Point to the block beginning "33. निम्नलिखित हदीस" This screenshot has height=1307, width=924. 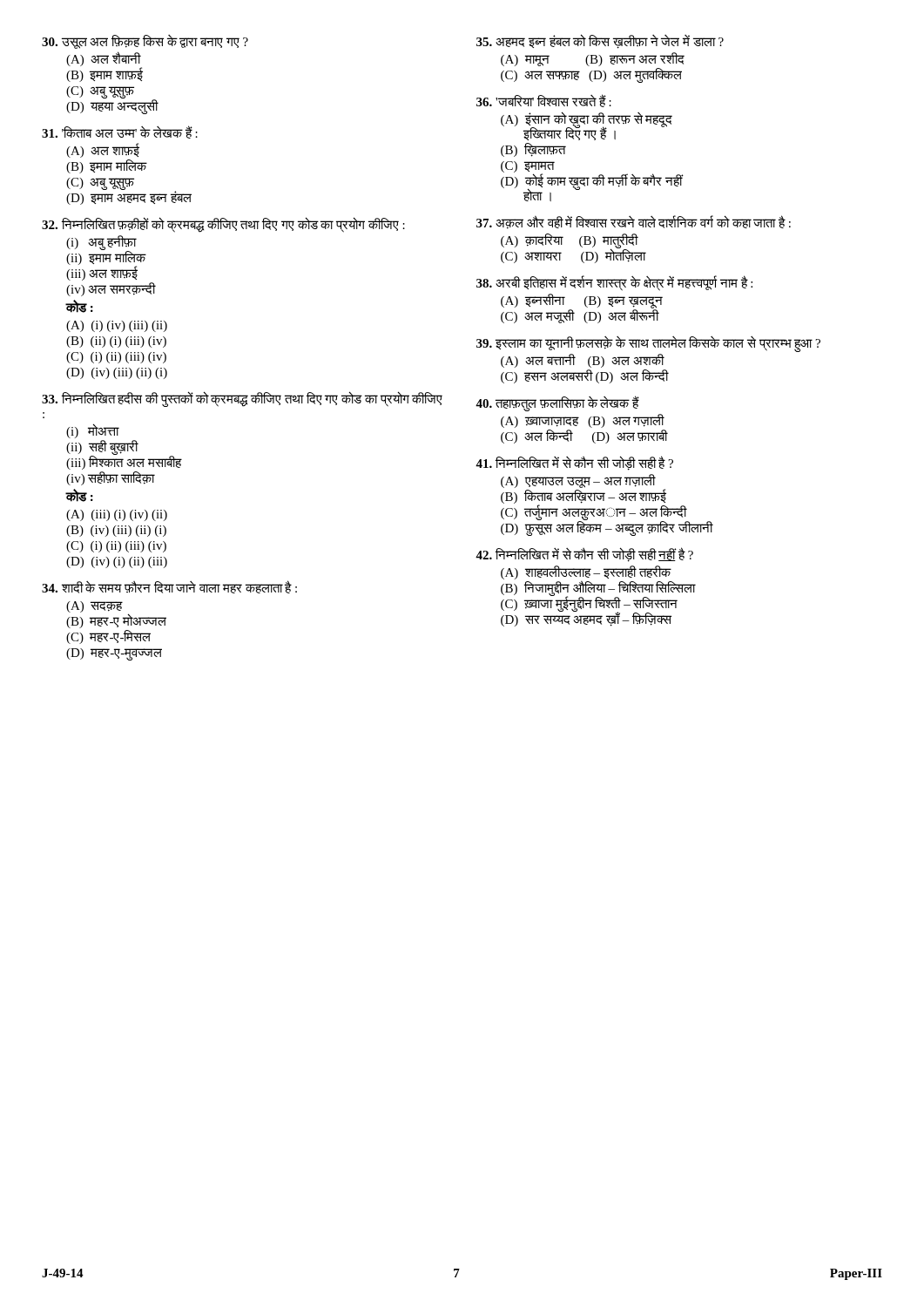tap(242, 400)
